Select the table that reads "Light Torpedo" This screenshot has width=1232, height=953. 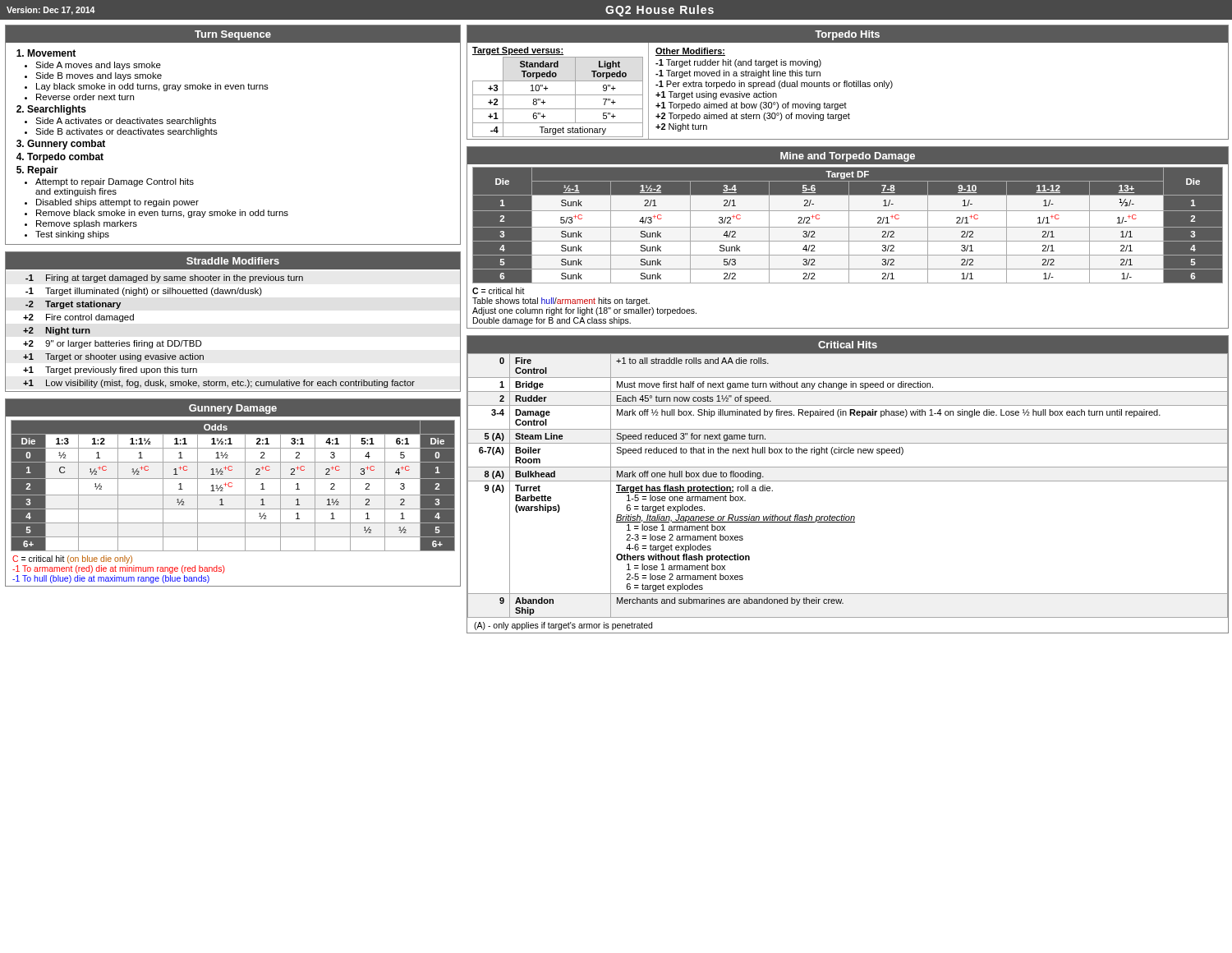(x=848, y=82)
